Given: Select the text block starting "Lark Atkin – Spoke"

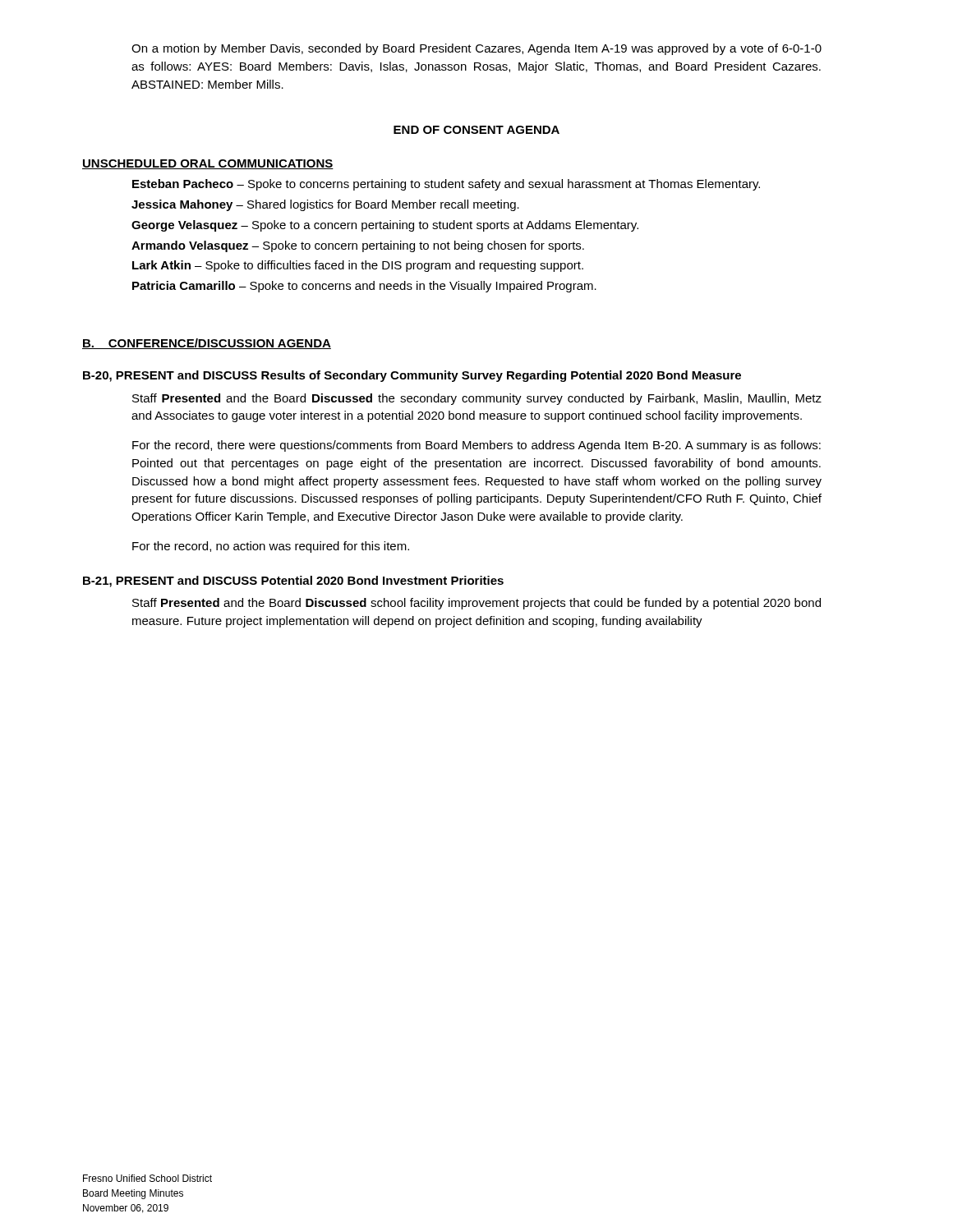Looking at the screenshot, I should pyautogui.click(x=358, y=265).
